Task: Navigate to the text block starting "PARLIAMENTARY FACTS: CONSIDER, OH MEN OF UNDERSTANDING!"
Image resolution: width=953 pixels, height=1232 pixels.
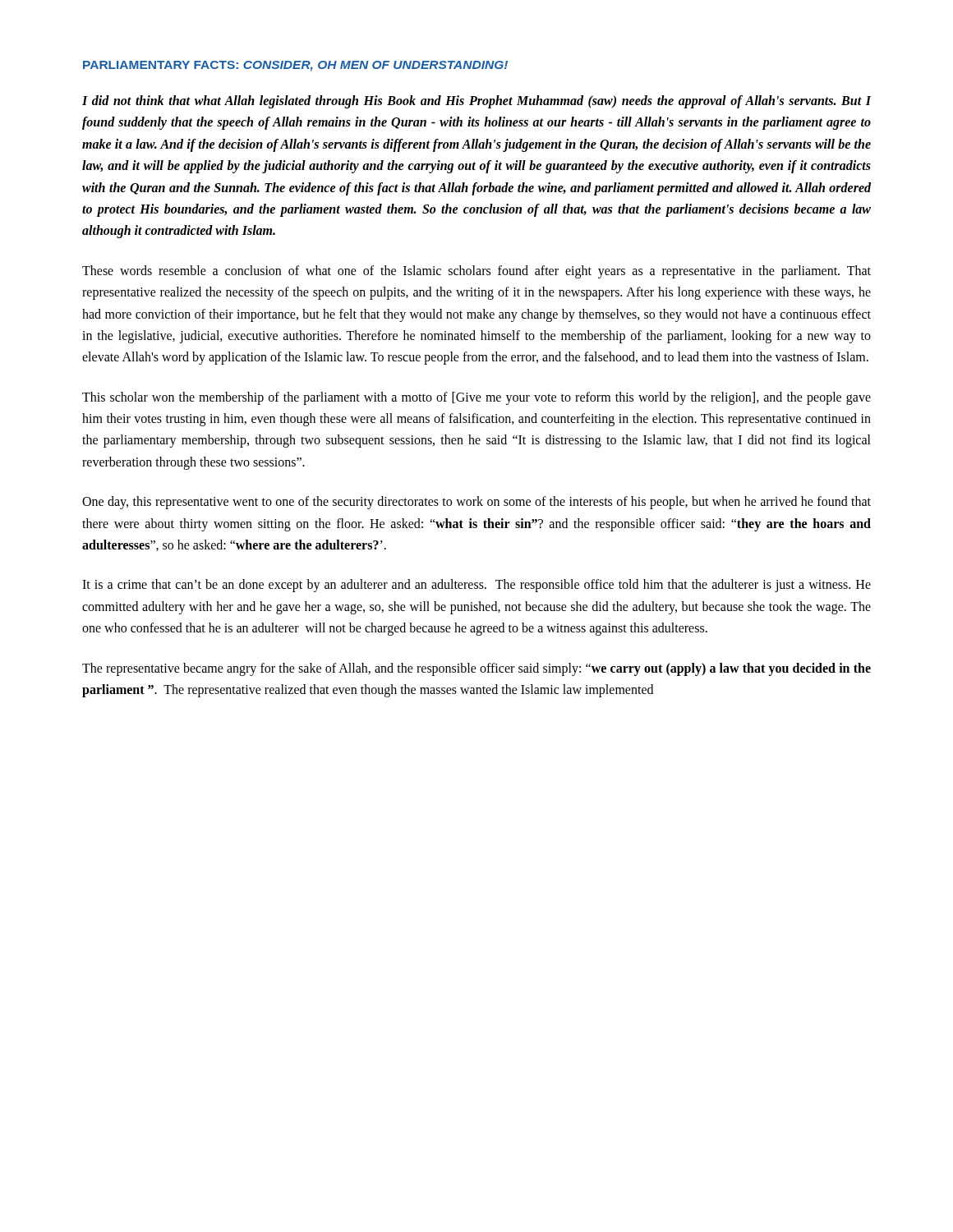Action: pyautogui.click(x=295, y=64)
